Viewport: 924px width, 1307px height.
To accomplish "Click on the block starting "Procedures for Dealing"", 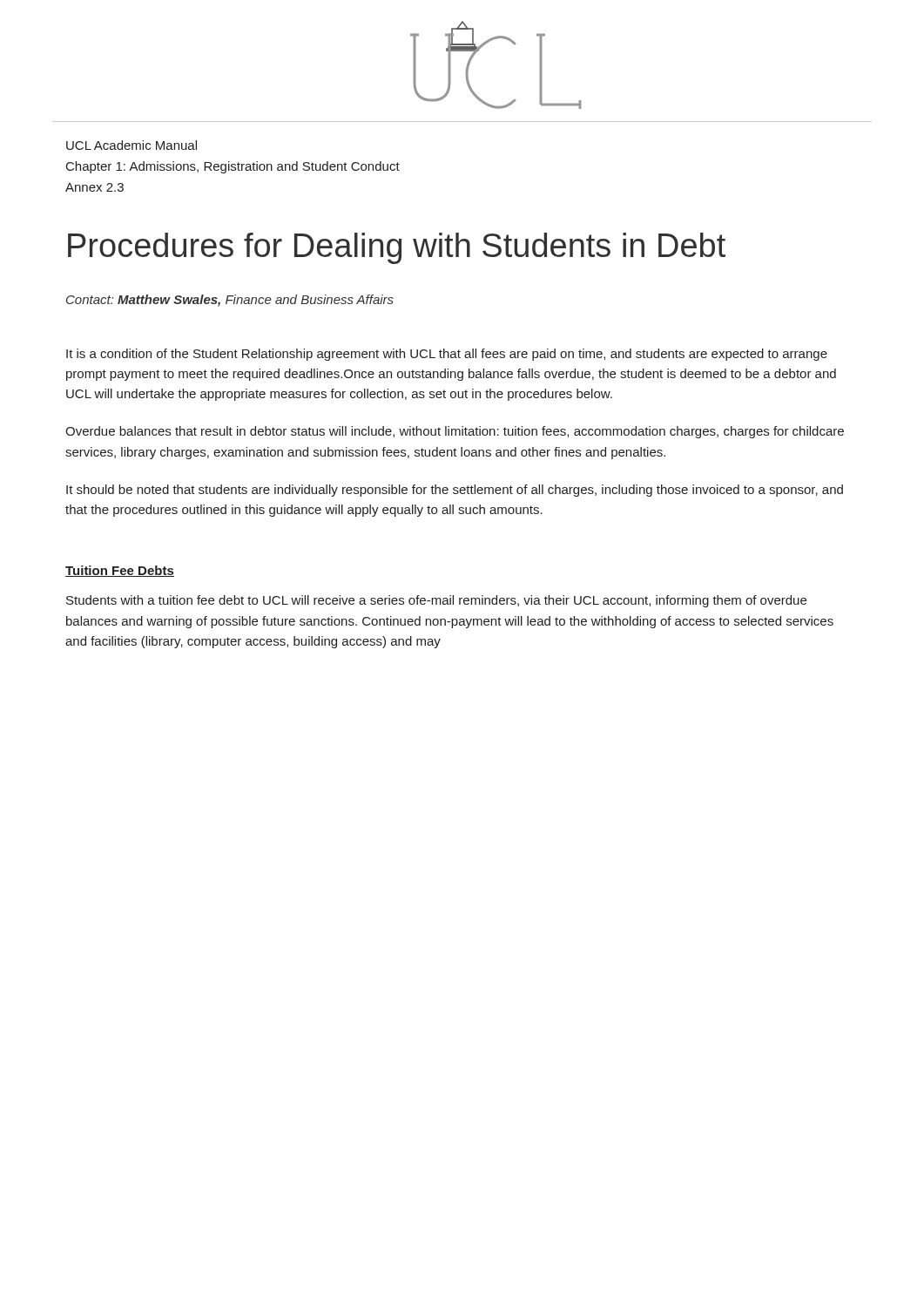I will pyautogui.click(x=396, y=246).
